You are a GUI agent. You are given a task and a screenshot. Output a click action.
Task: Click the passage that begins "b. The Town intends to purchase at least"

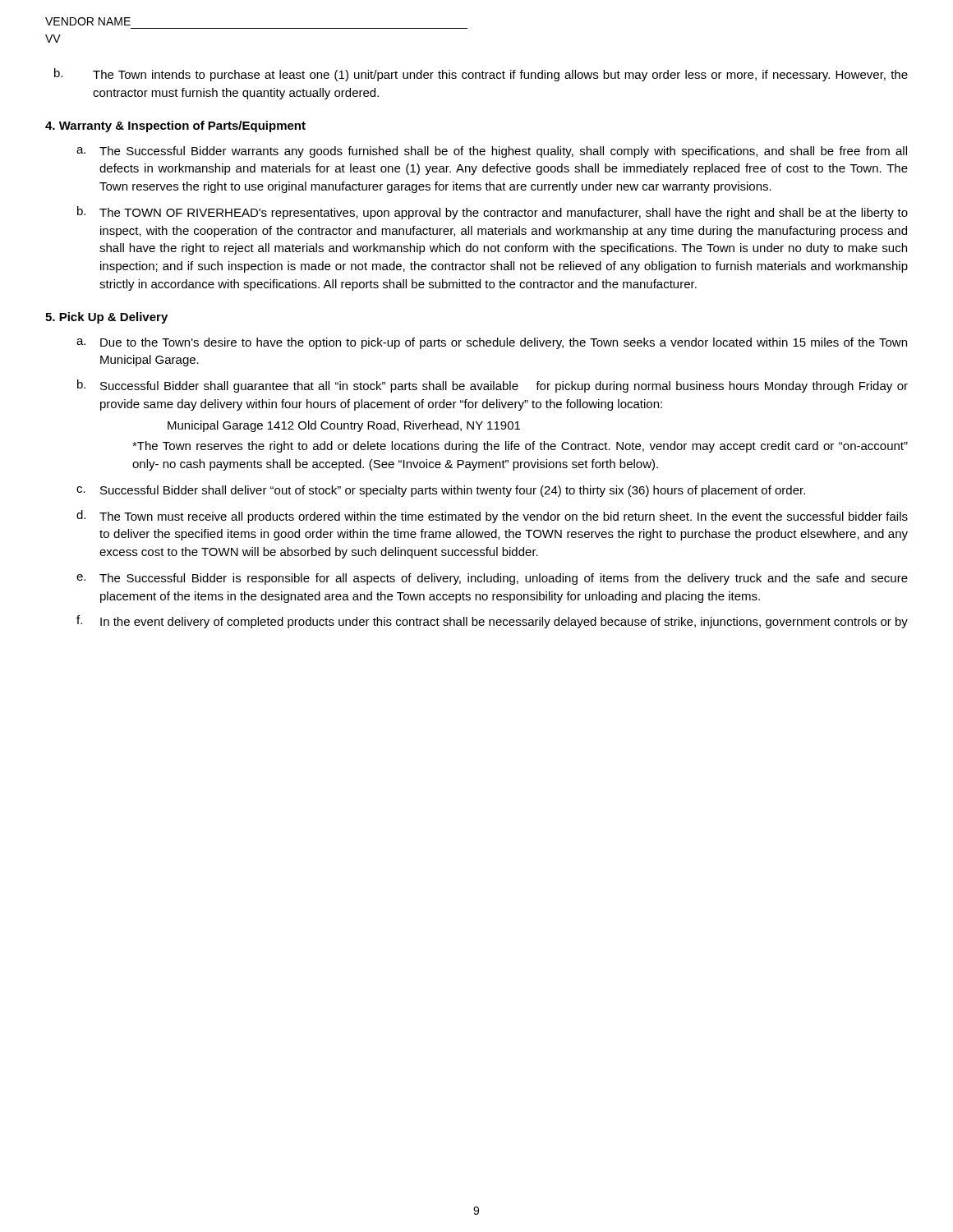tap(476, 84)
